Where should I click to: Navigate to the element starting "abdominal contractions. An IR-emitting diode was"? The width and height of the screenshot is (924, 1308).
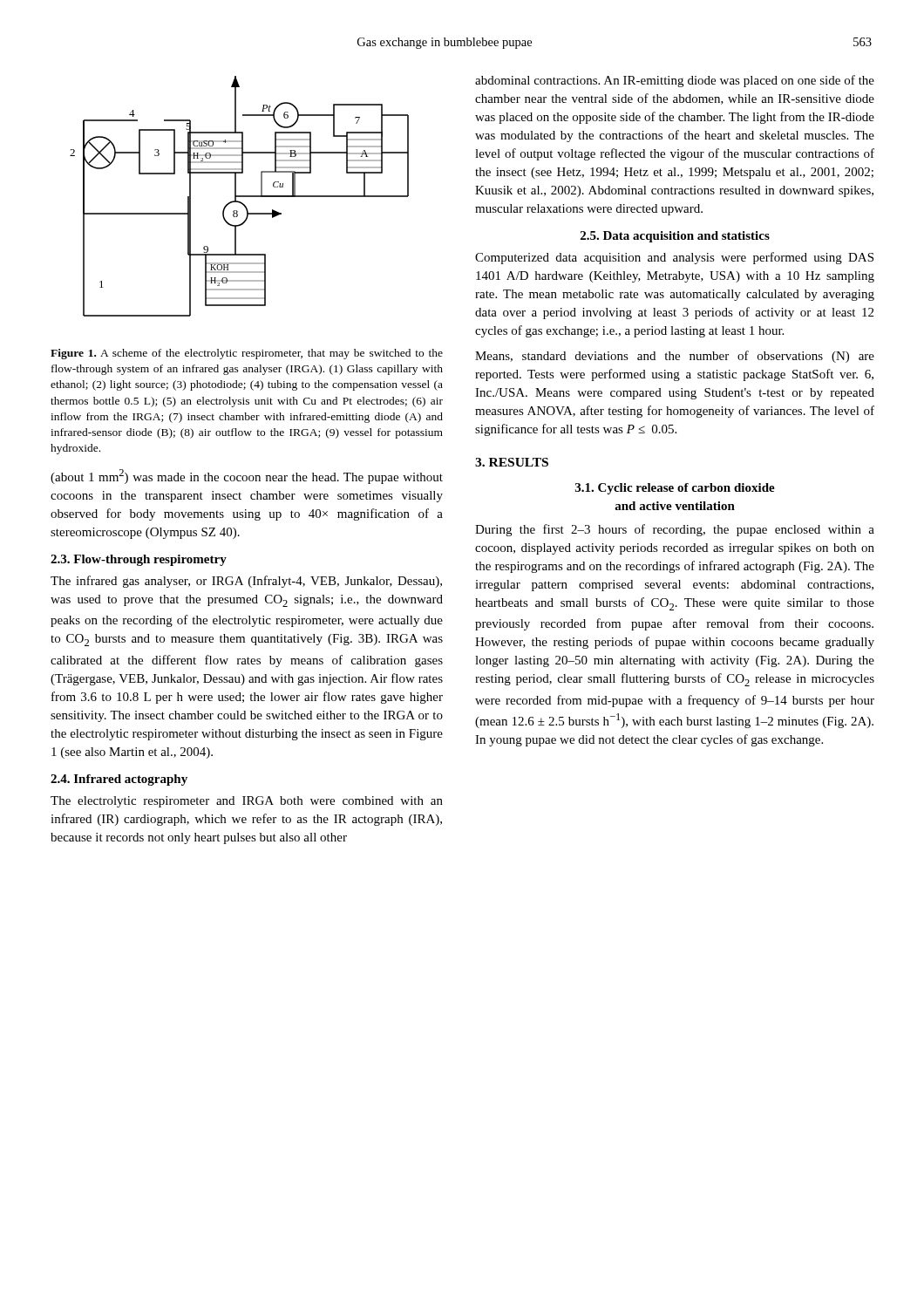coord(675,145)
